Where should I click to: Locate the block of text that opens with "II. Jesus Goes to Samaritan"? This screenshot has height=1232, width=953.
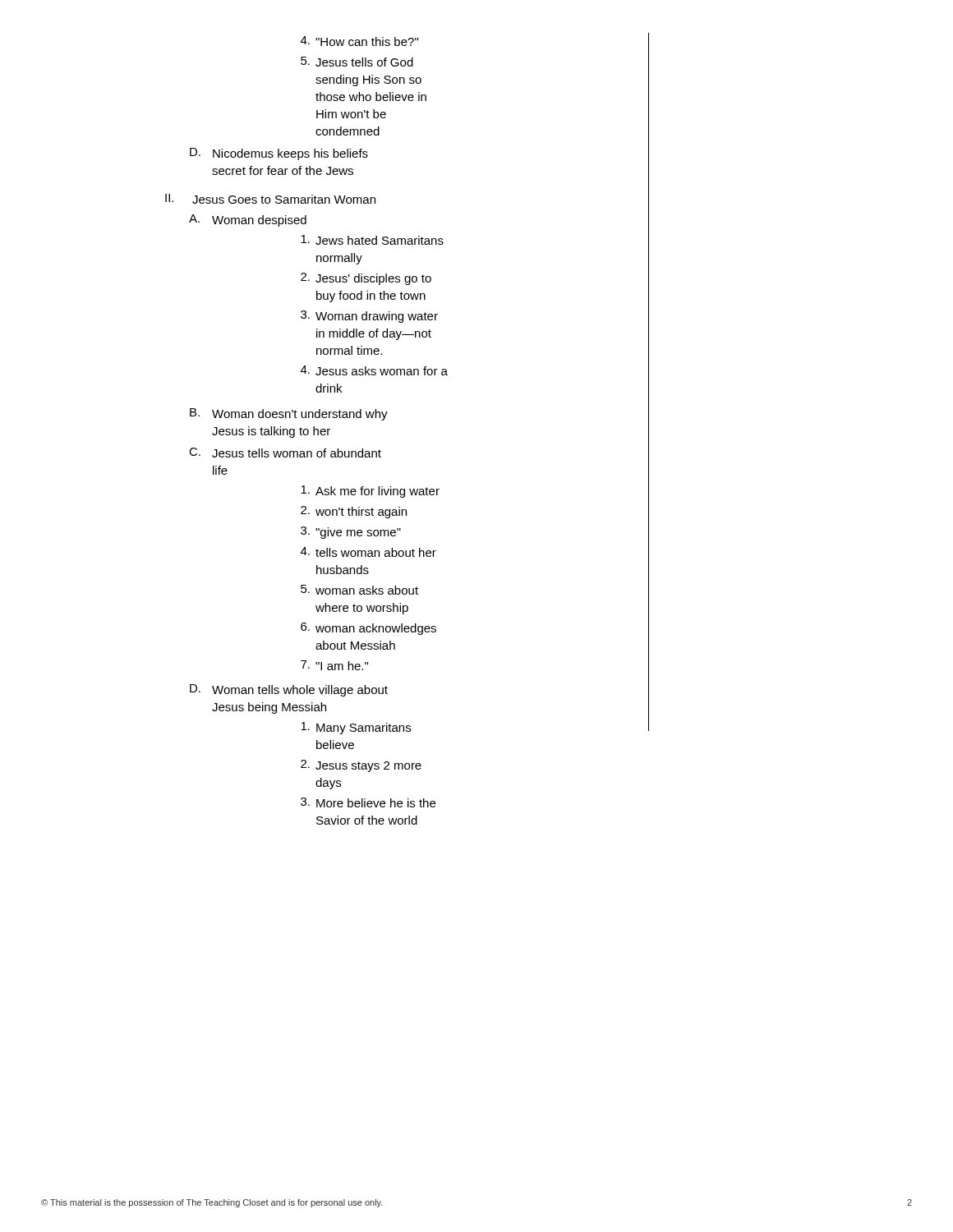270,199
